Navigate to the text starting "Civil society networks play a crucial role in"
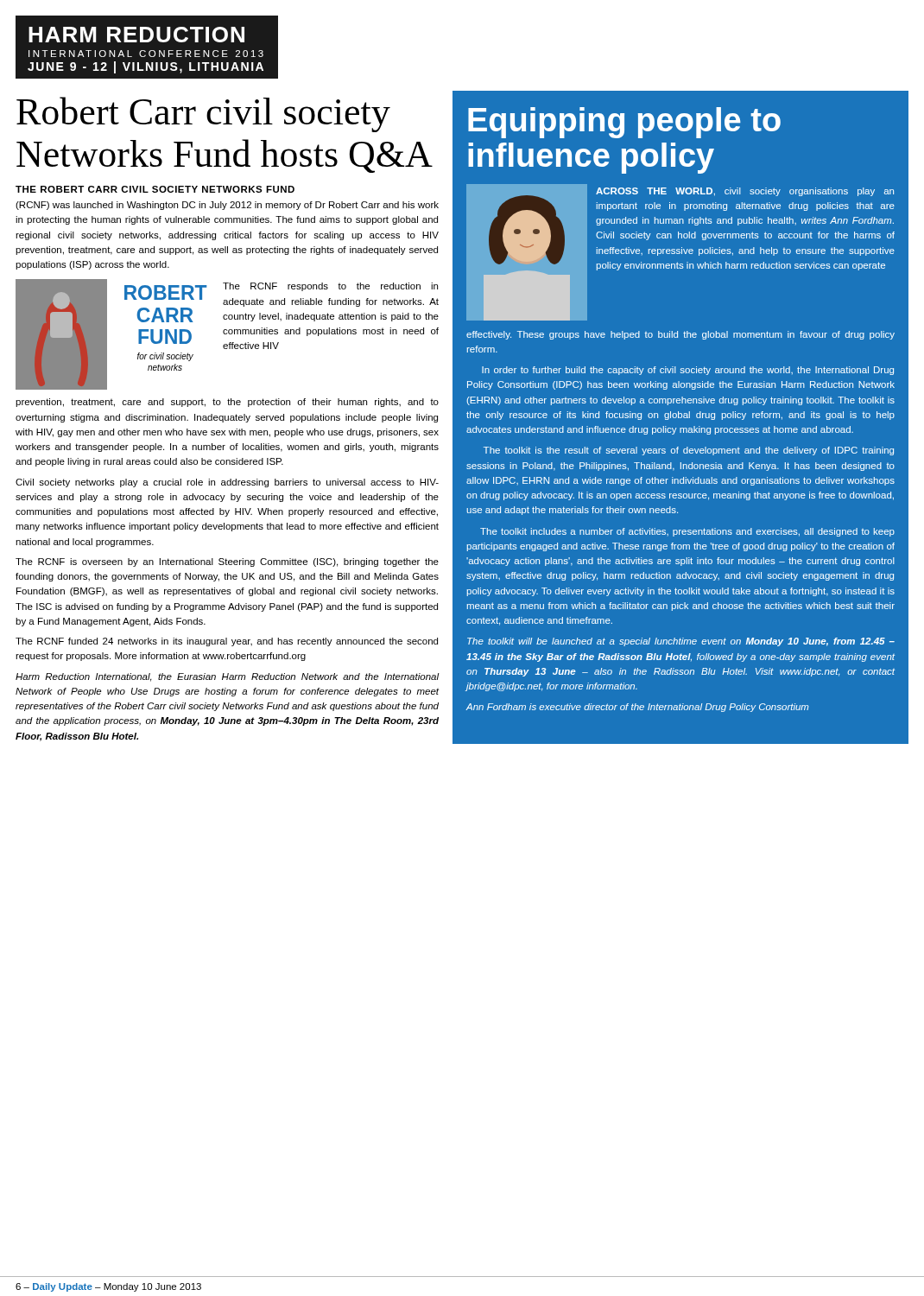Viewport: 924px width, 1296px height. [x=227, y=512]
